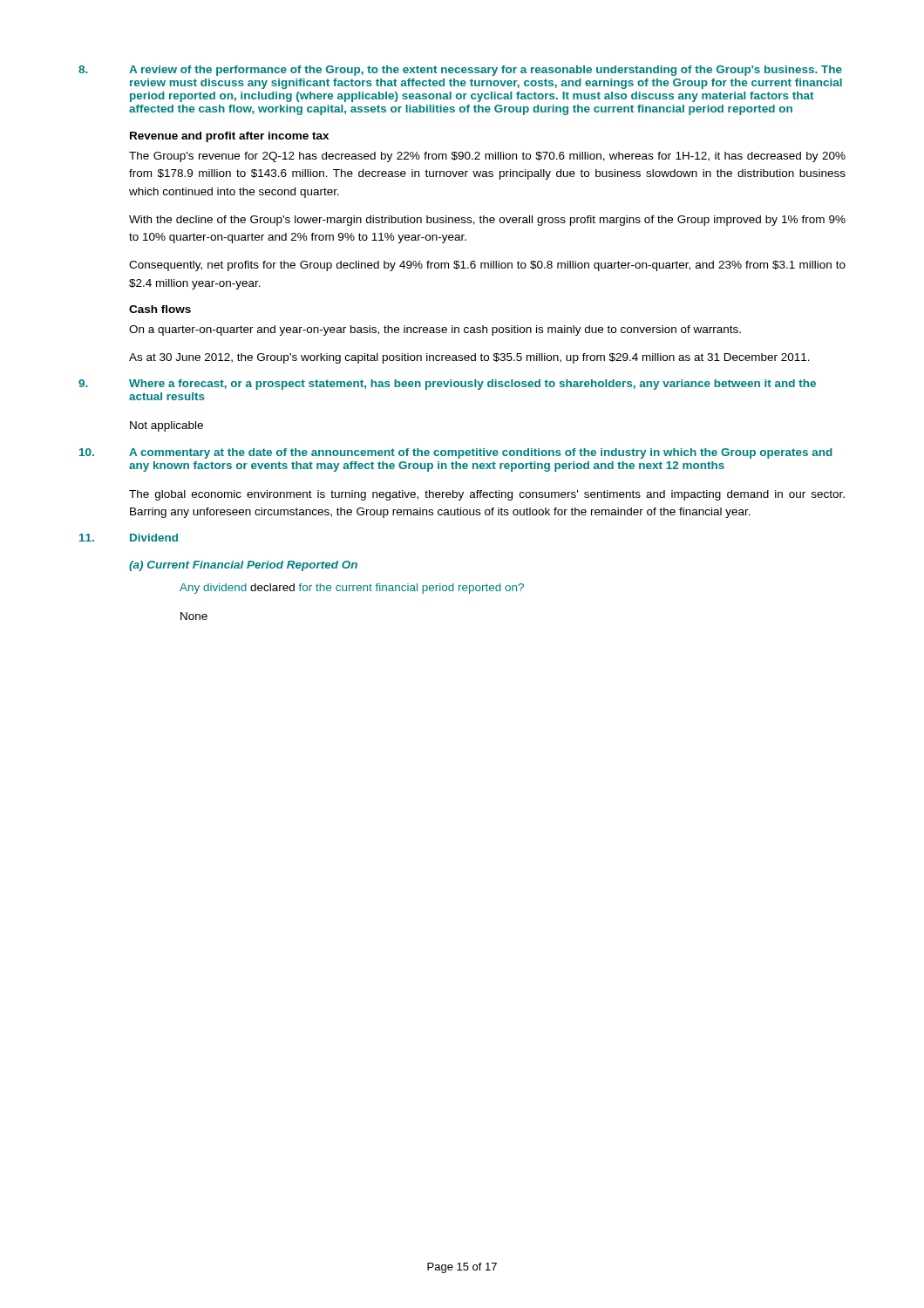Select the text block that says "As at 30 June 2012, the Group's working"
The height and width of the screenshot is (1308, 924).
(x=487, y=358)
